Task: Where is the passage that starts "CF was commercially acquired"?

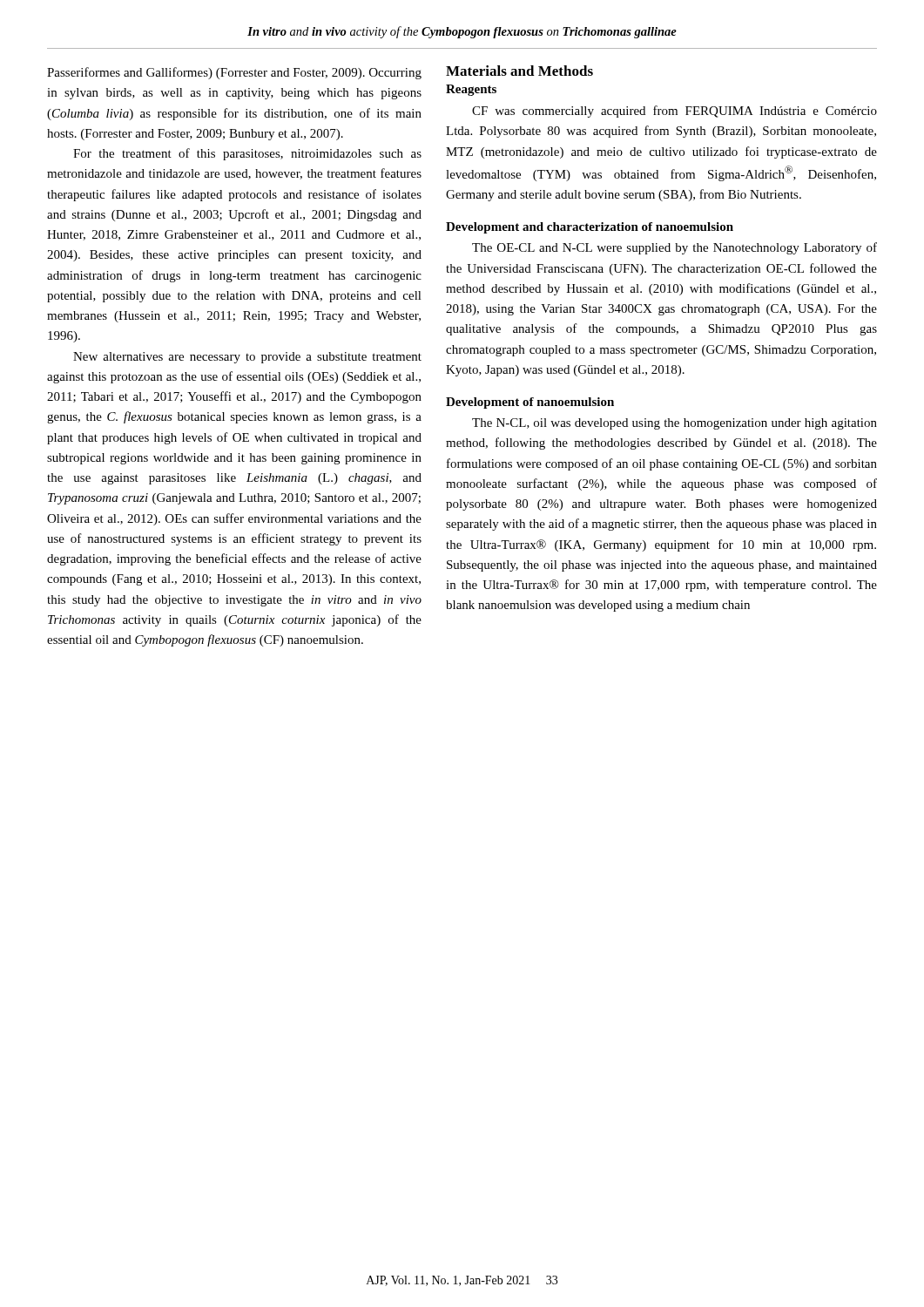Action: [661, 153]
